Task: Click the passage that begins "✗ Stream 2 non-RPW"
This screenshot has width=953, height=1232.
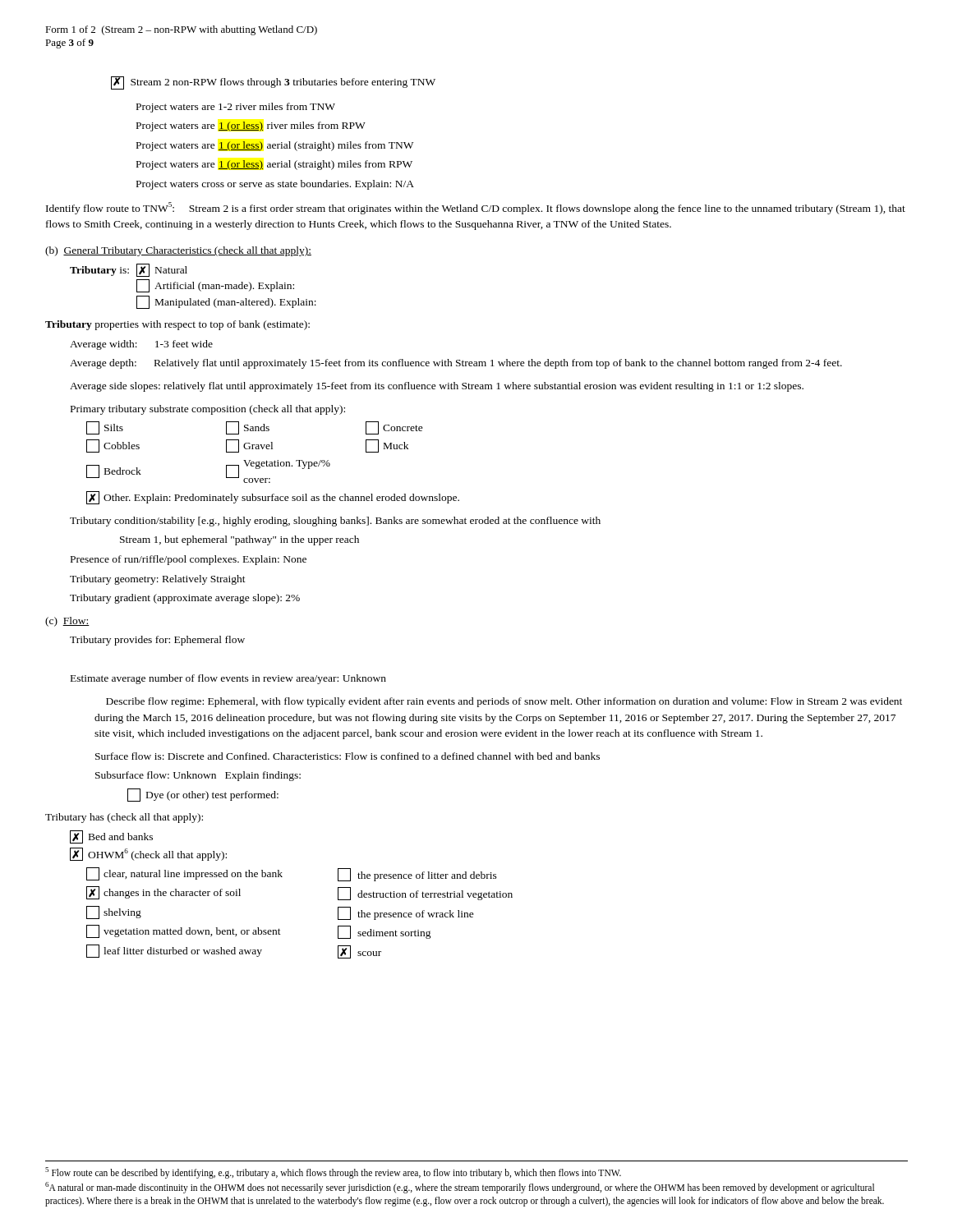Action: pyautogui.click(x=273, y=83)
